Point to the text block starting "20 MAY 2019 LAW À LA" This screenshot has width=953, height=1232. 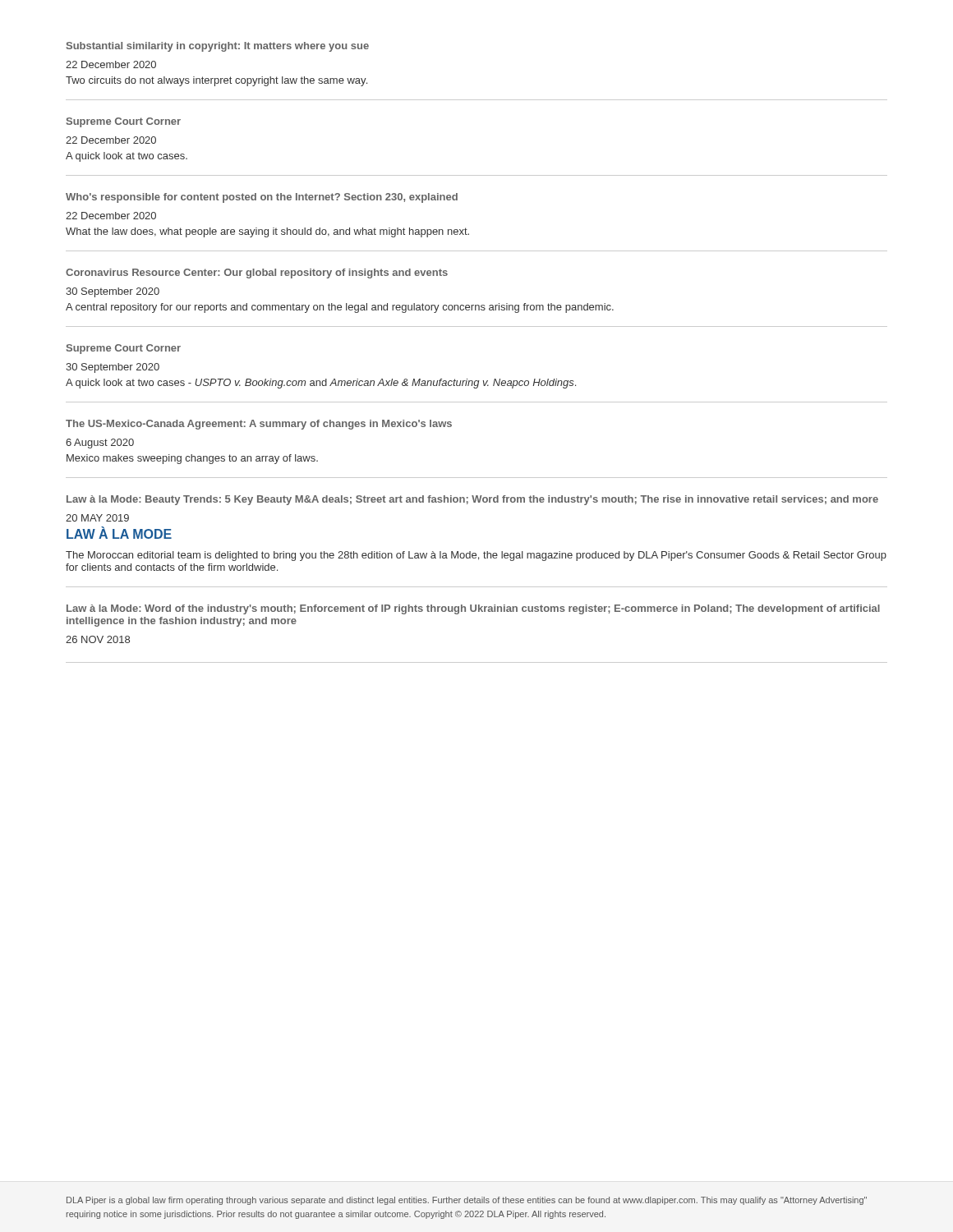tap(476, 542)
